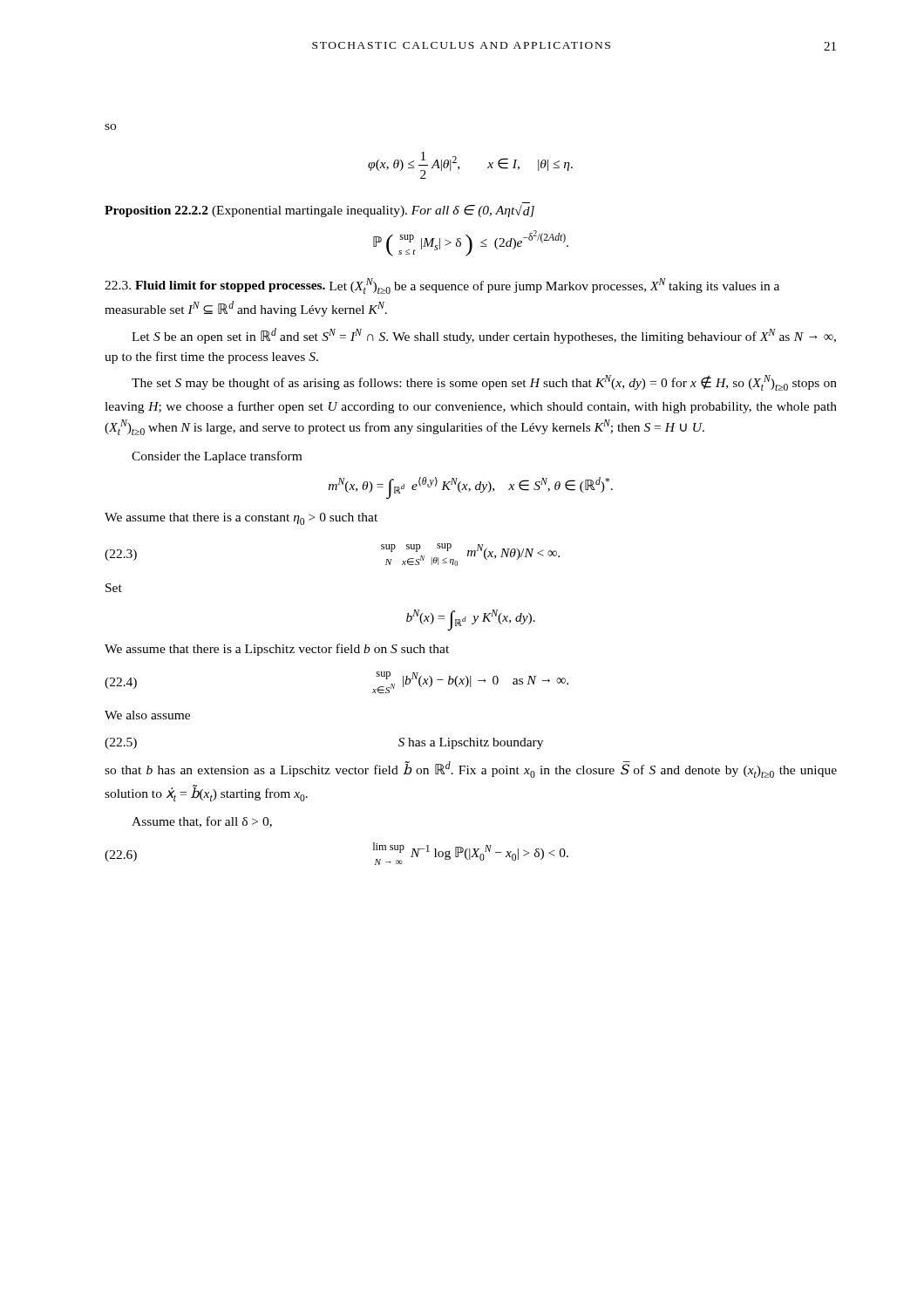
Task: Select the formula that reads "bN(x) = ∫ℝd y"
Action: [471, 618]
